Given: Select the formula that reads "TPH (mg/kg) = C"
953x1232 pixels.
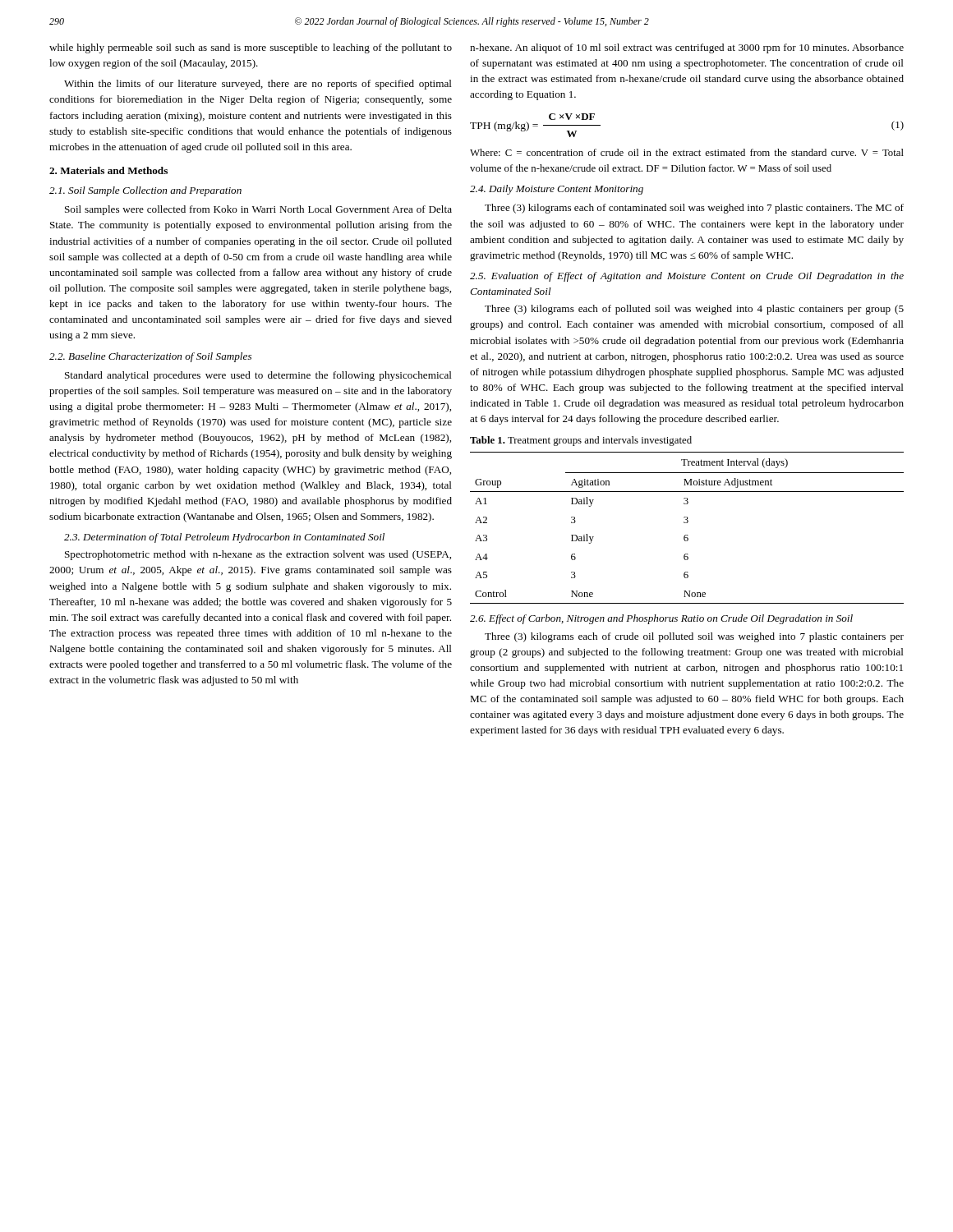Looking at the screenshot, I should (525, 125).
